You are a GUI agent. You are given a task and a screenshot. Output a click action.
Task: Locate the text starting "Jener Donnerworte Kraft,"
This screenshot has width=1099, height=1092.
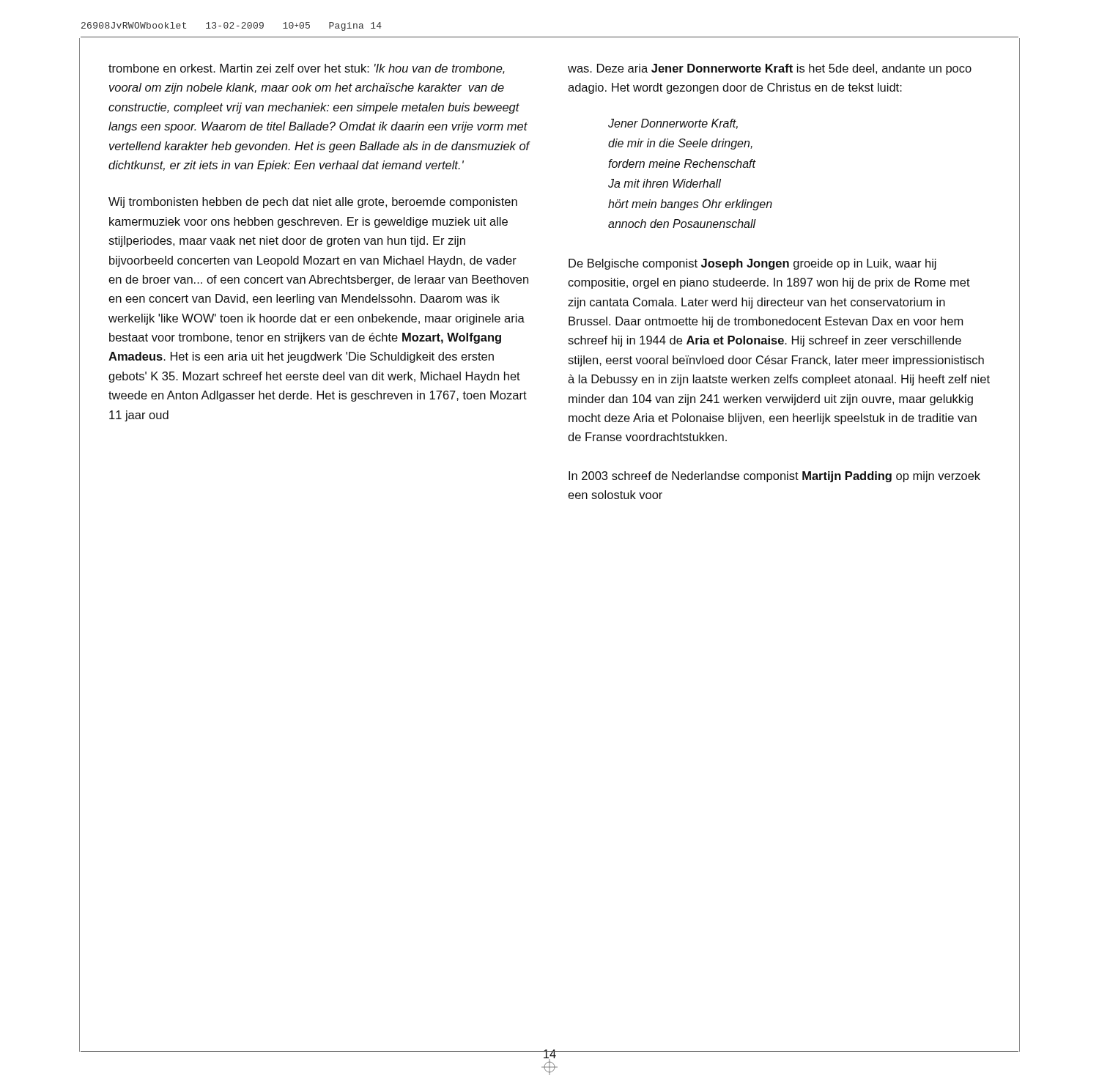point(690,174)
